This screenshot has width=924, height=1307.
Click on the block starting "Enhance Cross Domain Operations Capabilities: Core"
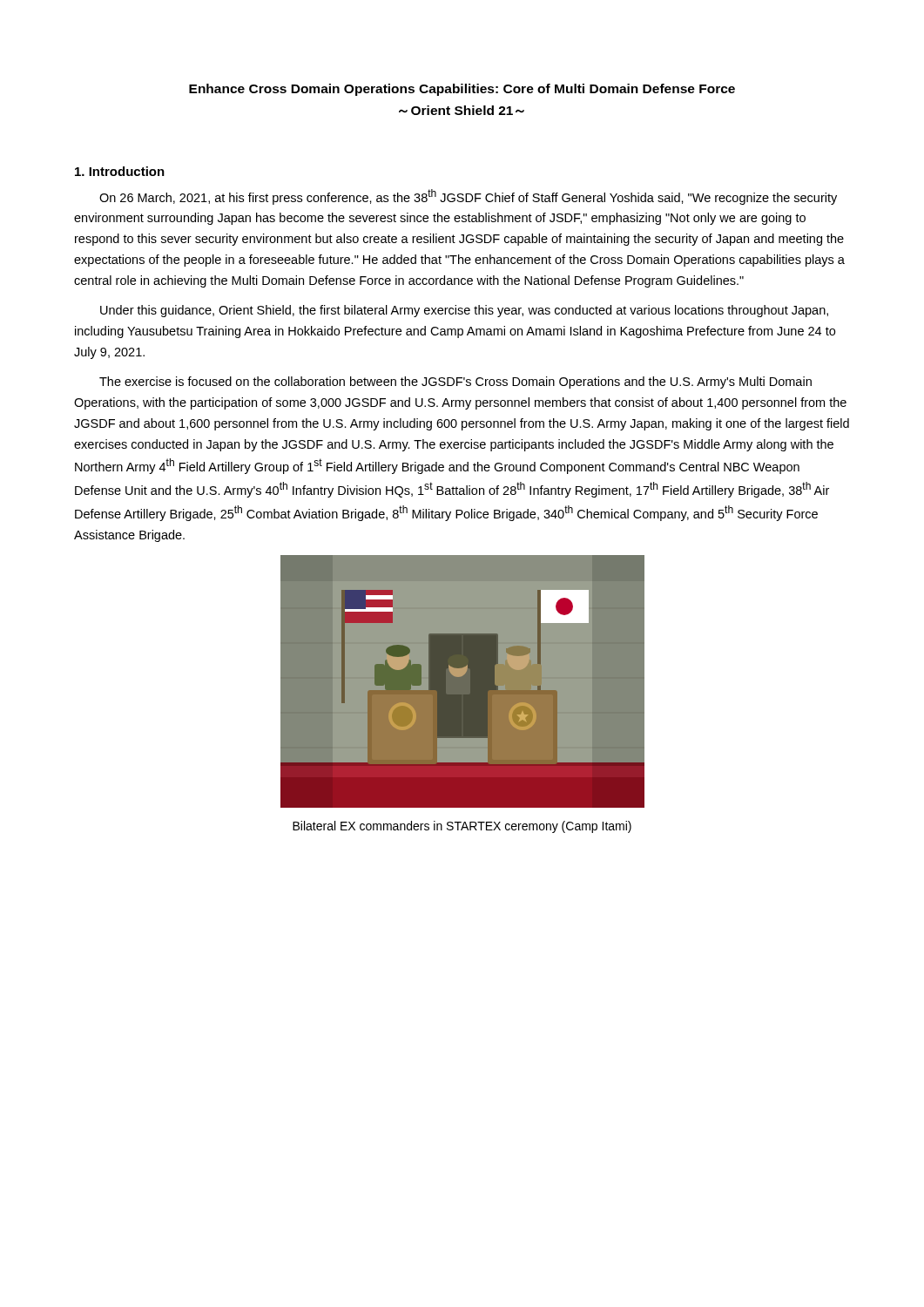click(462, 100)
